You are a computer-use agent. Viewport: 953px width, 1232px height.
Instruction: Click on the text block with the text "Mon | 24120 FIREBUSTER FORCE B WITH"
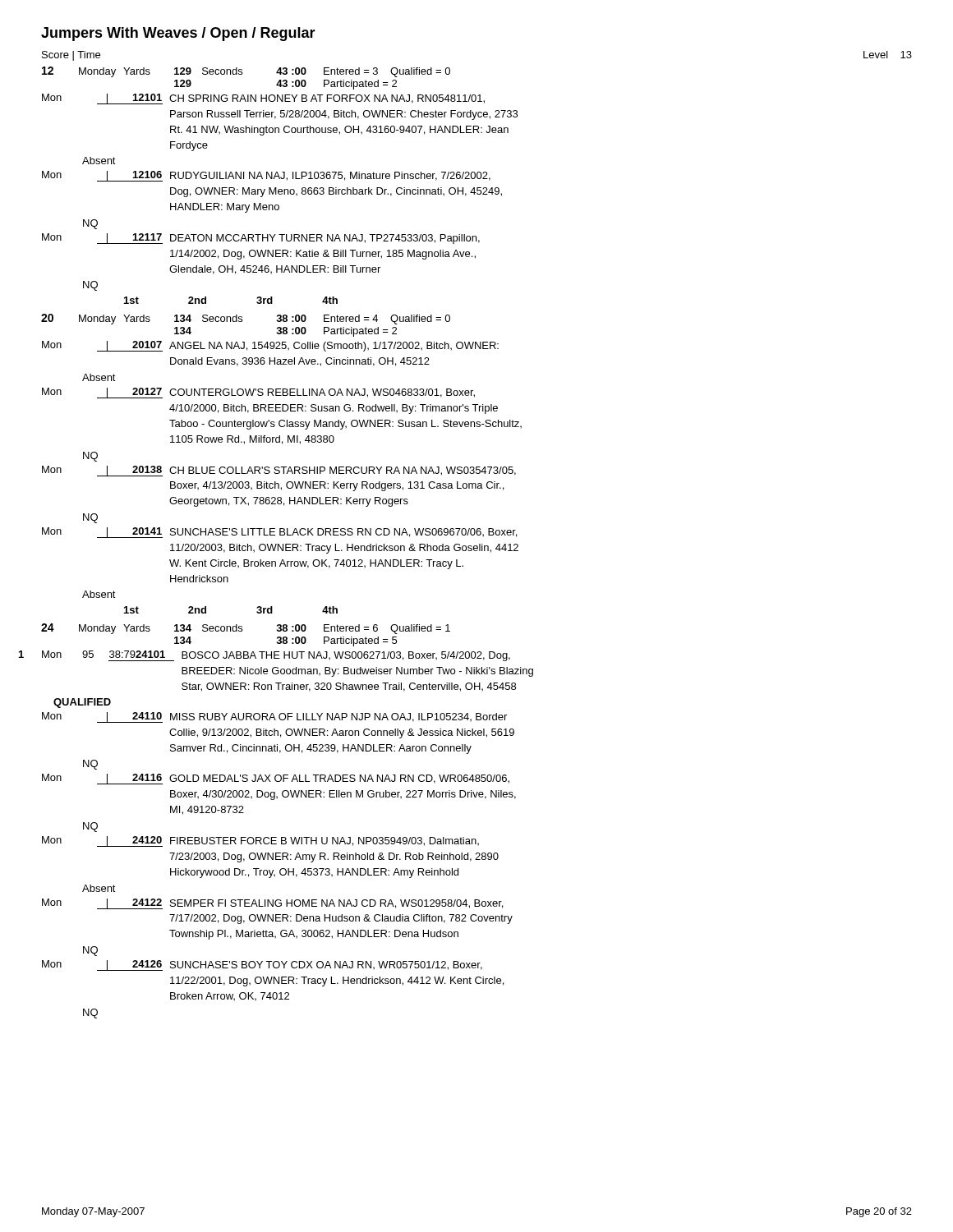tap(476, 857)
